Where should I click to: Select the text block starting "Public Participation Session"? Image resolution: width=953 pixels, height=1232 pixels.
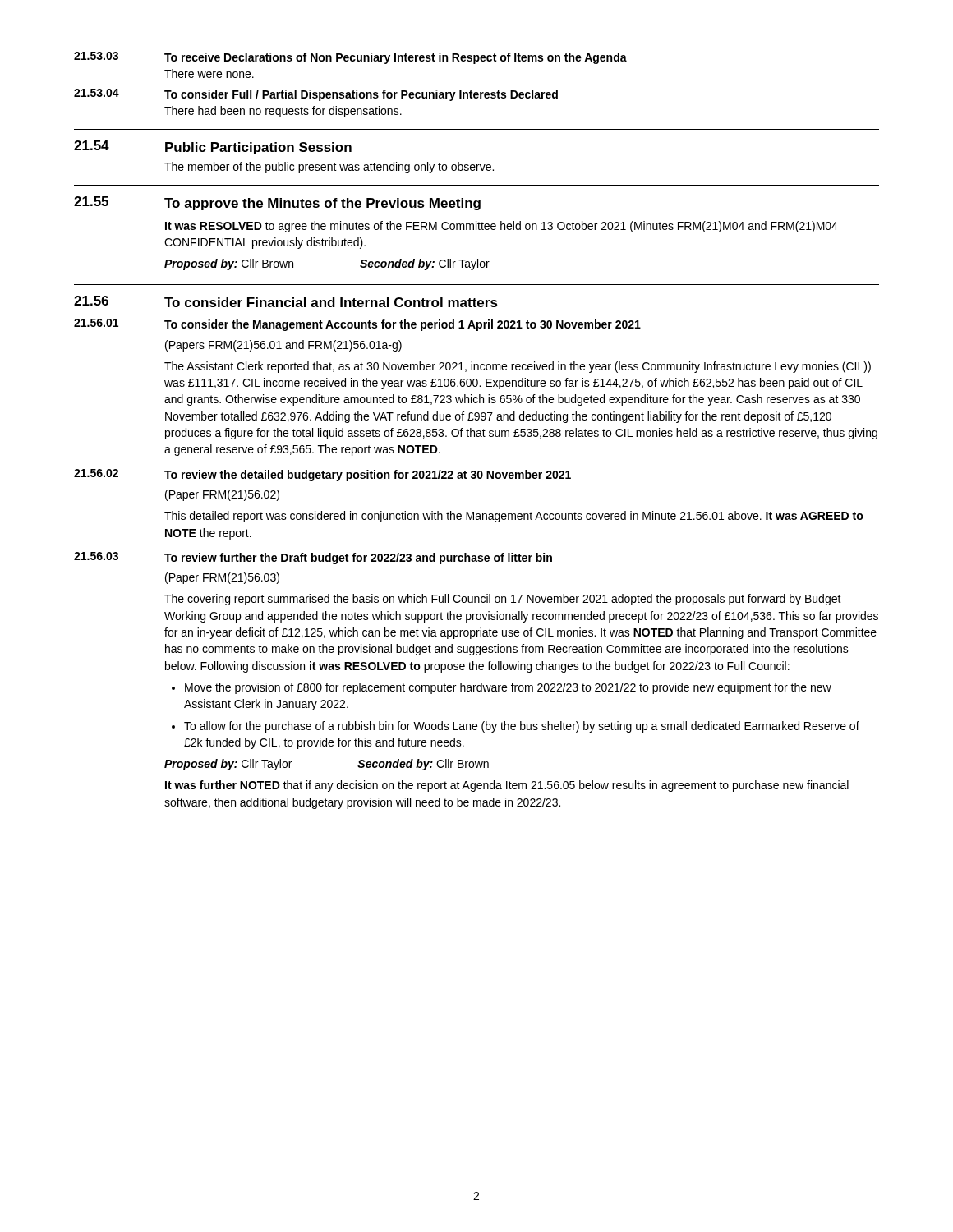tap(258, 148)
